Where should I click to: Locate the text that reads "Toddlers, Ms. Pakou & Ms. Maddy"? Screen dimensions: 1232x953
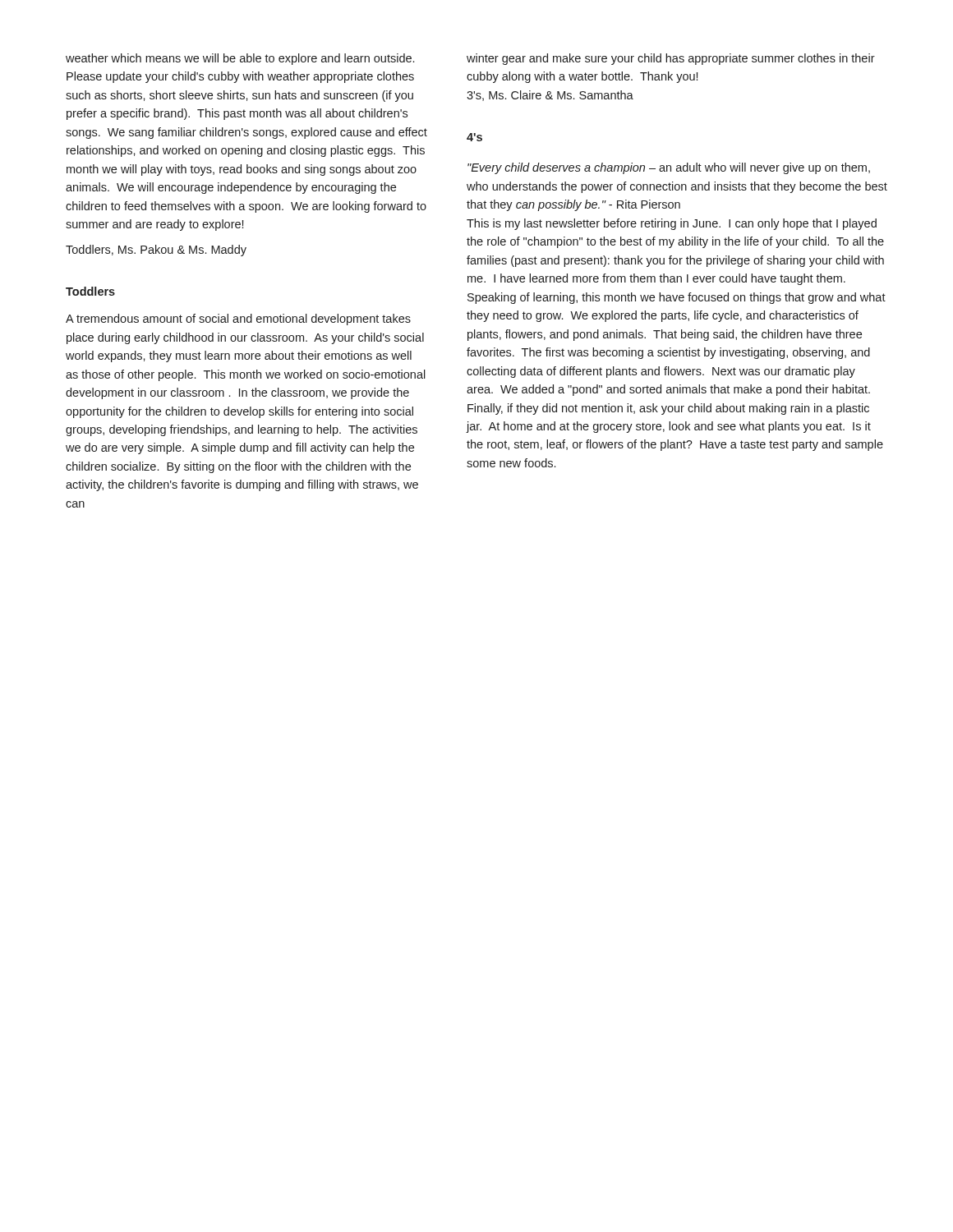[156, 249]
